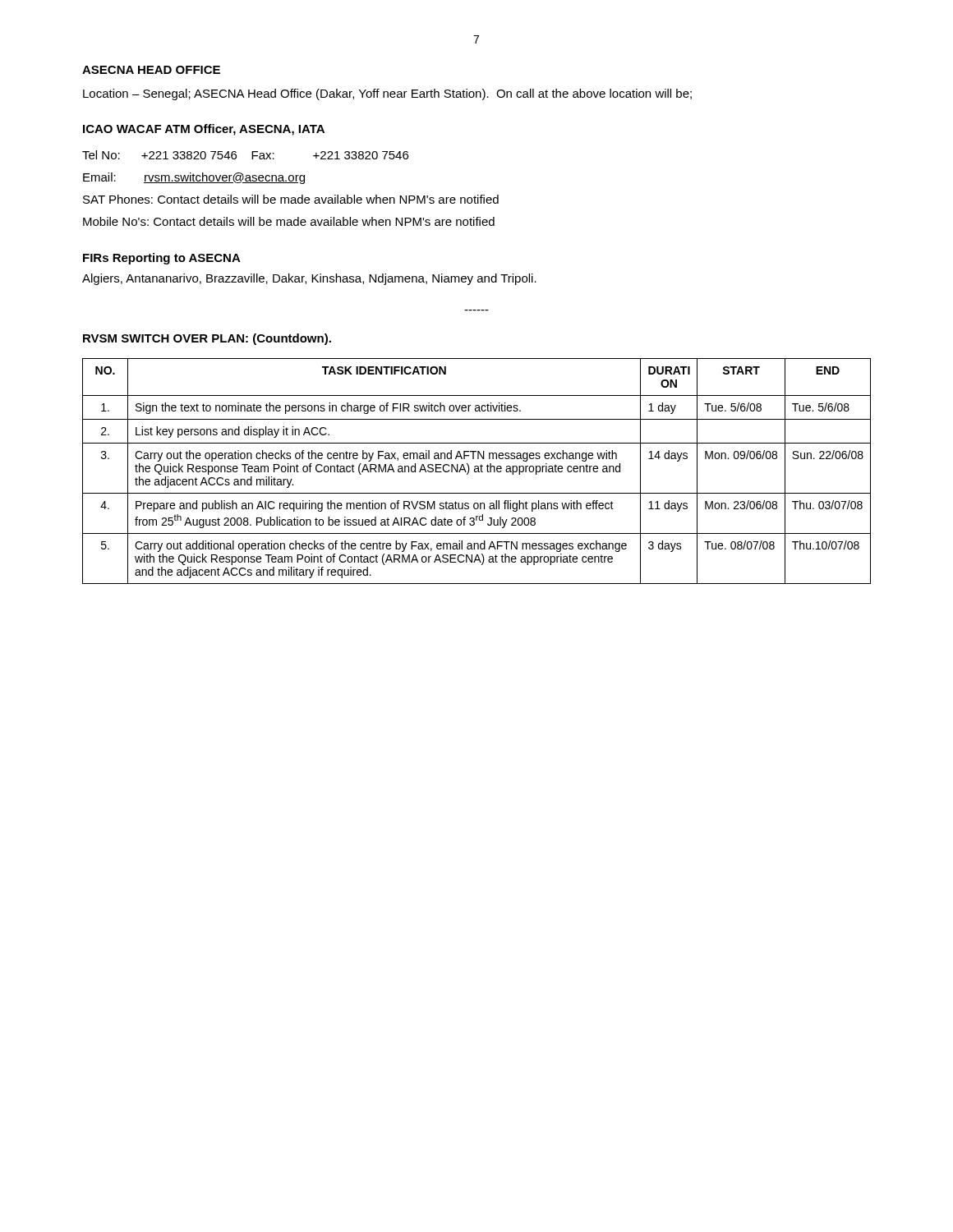Screen dimensions: 1232x953
Task: Locate the text block starting "Algiers, Antananarivo, Brazzaville, Dakar, Kinshasa,"
Action: click(310, 278)
